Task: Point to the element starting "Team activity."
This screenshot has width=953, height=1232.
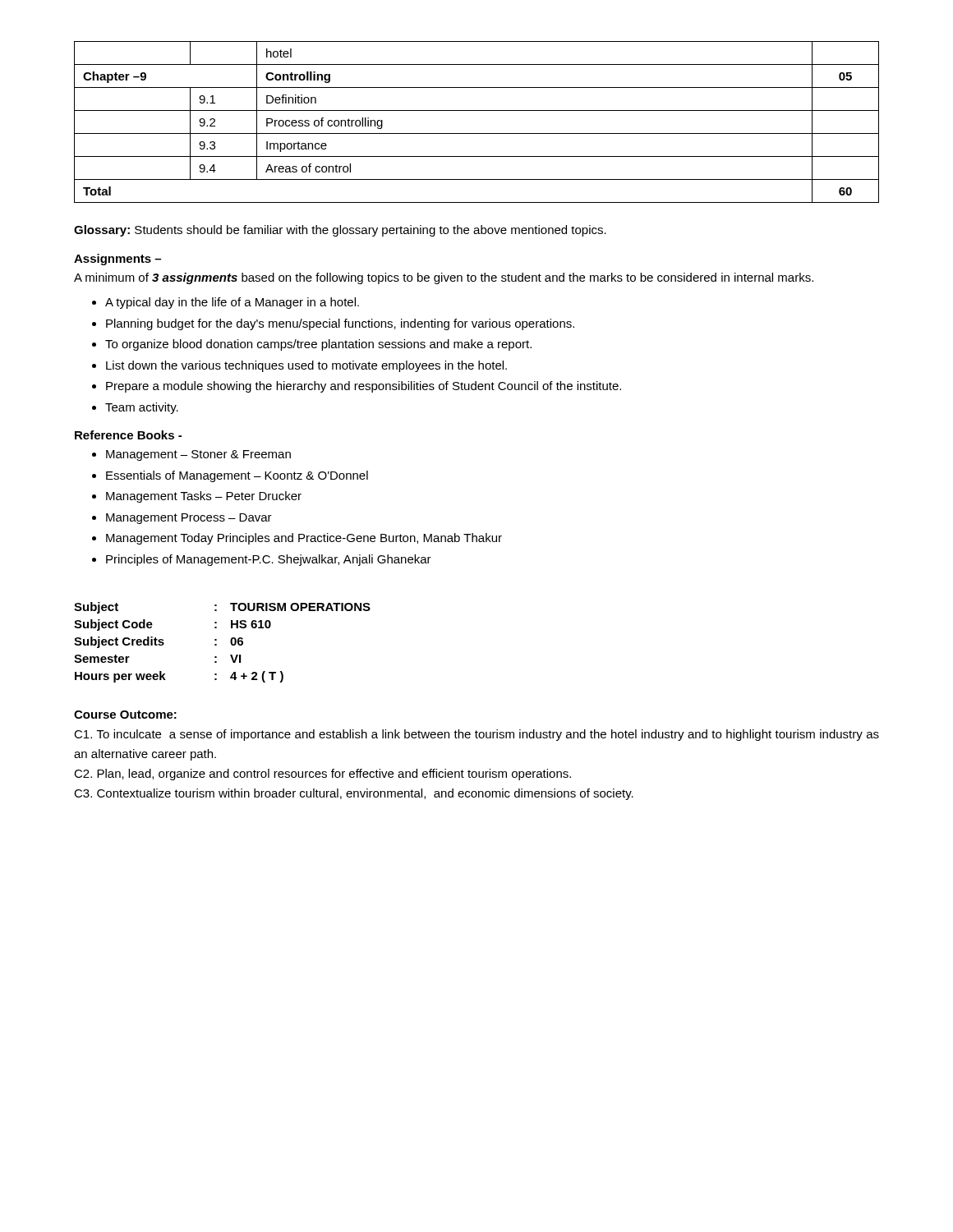Action: 142,407
